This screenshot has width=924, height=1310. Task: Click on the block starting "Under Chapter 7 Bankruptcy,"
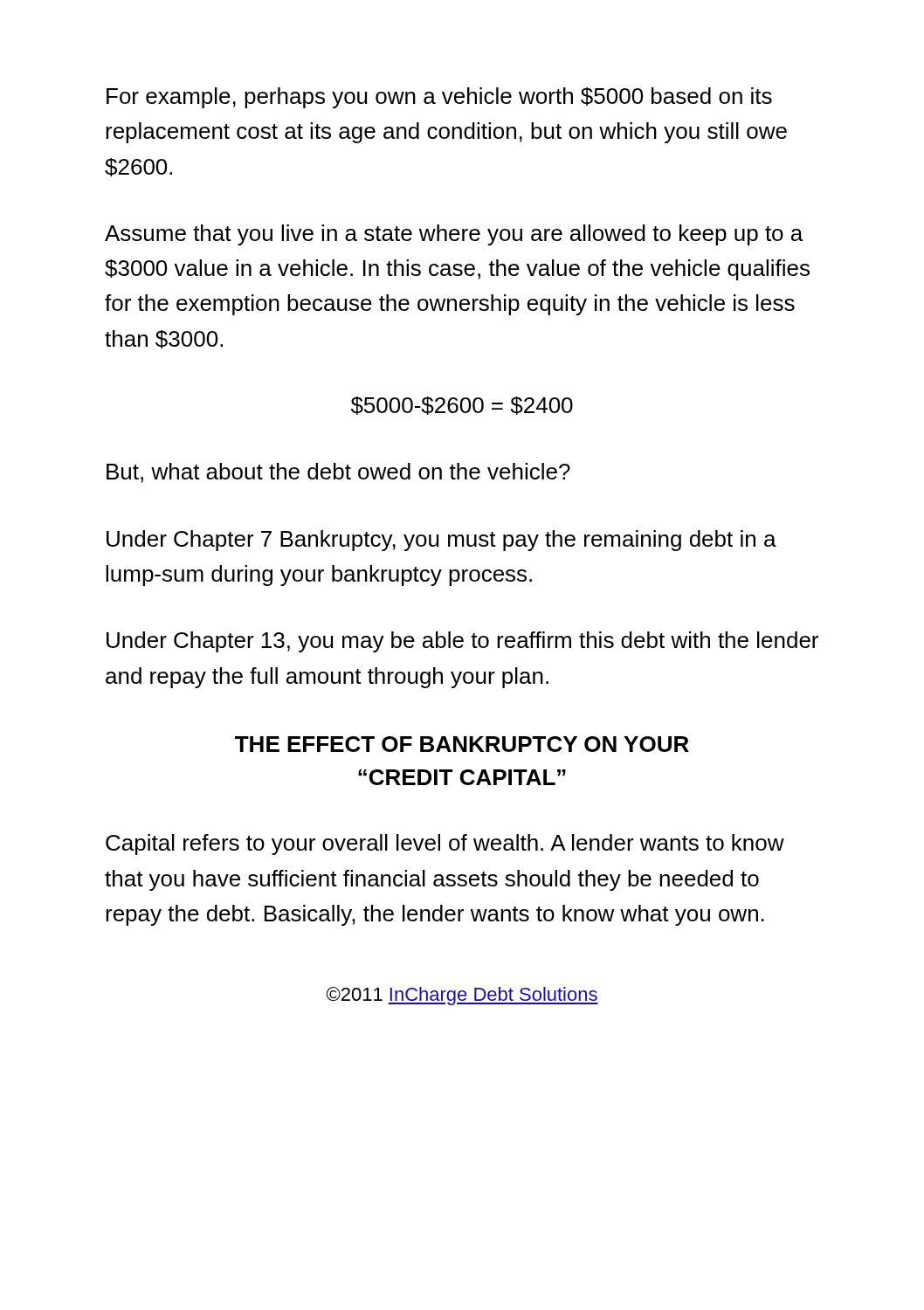(x=440, y=556)
